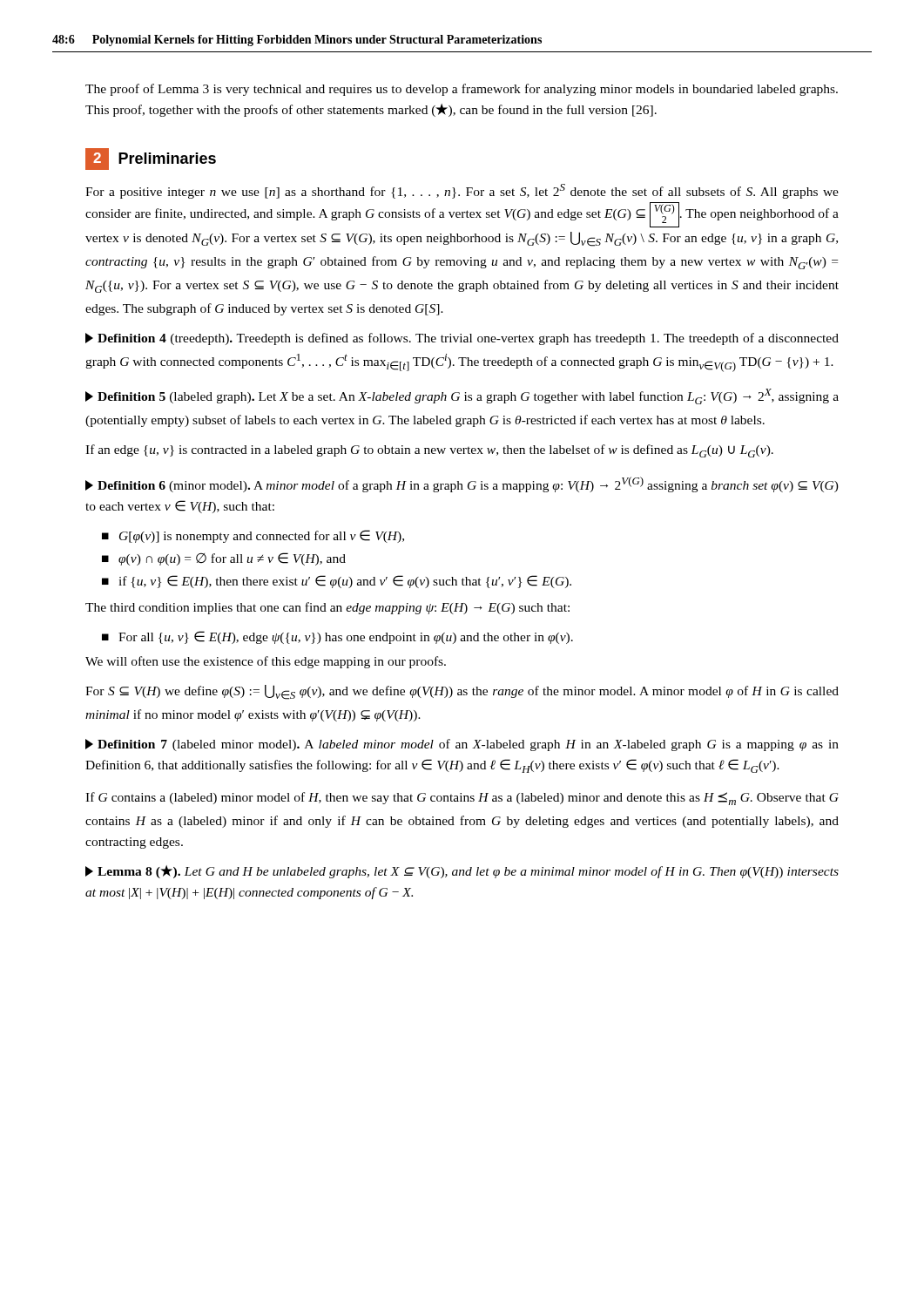Locate the text block that says "The proof of Lemma 3 is"
Screen dimensions: 1307x924
462,99
